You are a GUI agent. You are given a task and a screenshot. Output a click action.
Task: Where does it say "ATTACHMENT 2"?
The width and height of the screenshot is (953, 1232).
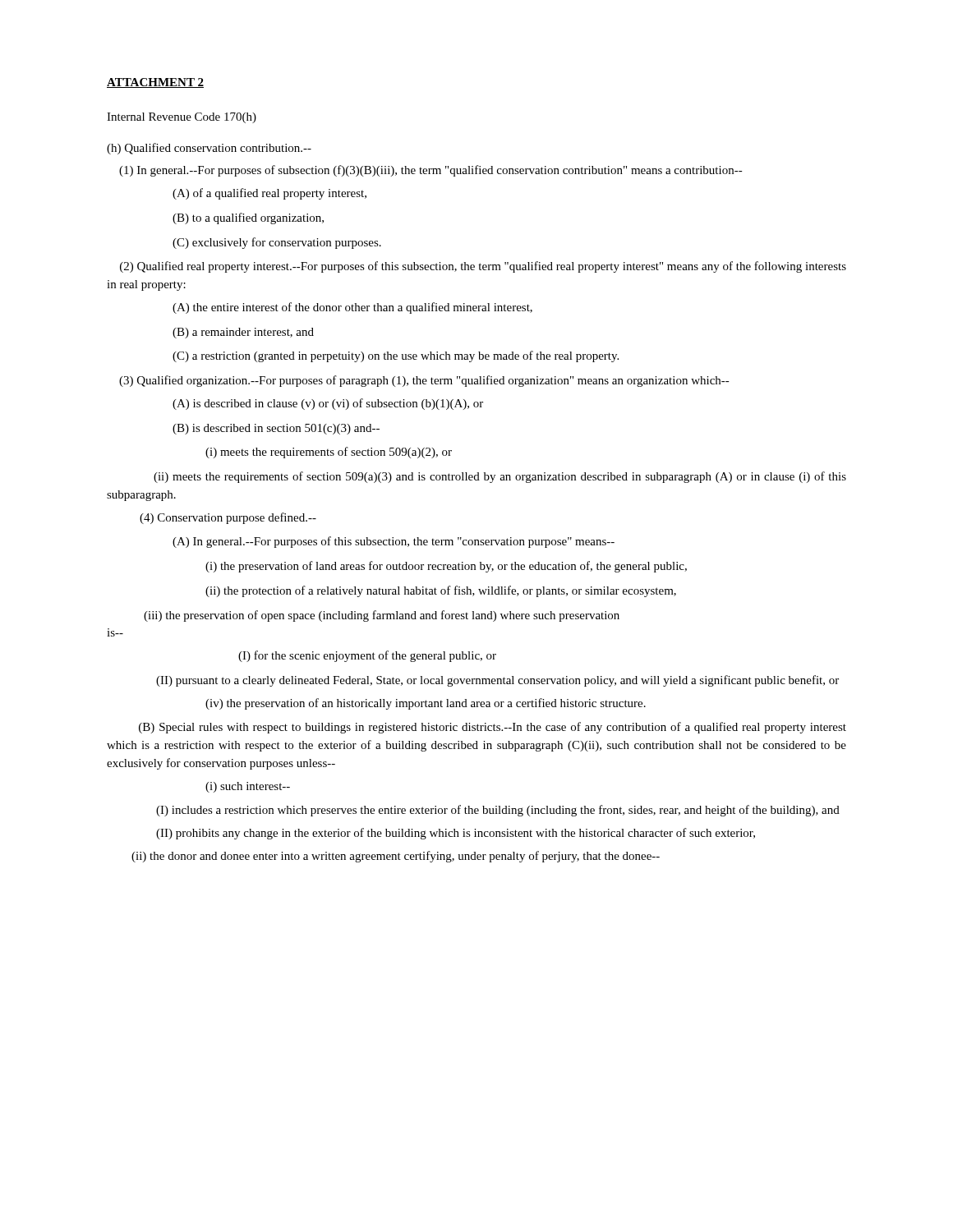coord(155,82)
